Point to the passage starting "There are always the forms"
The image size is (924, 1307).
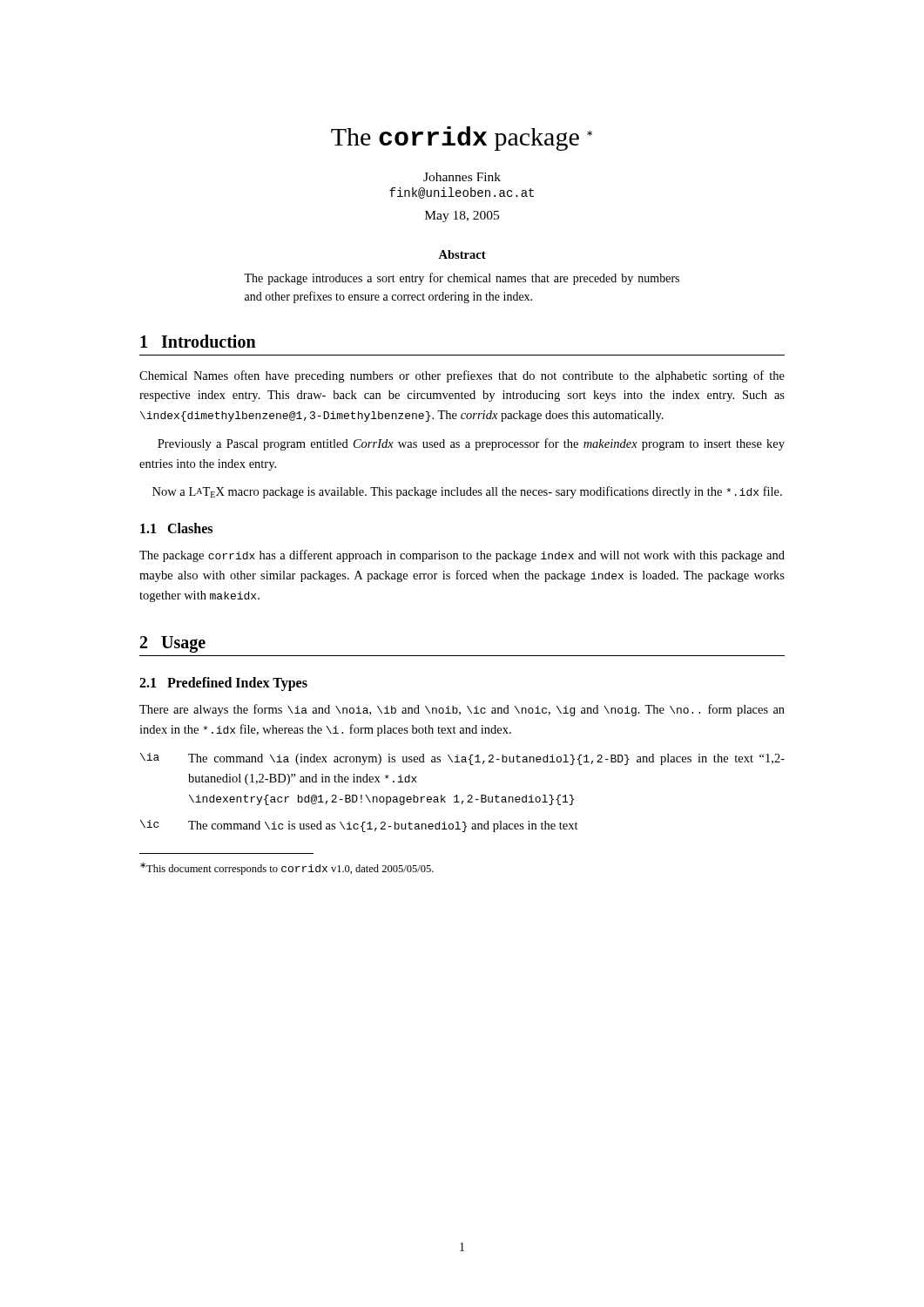pyautogui.click(x=462, y=719)
